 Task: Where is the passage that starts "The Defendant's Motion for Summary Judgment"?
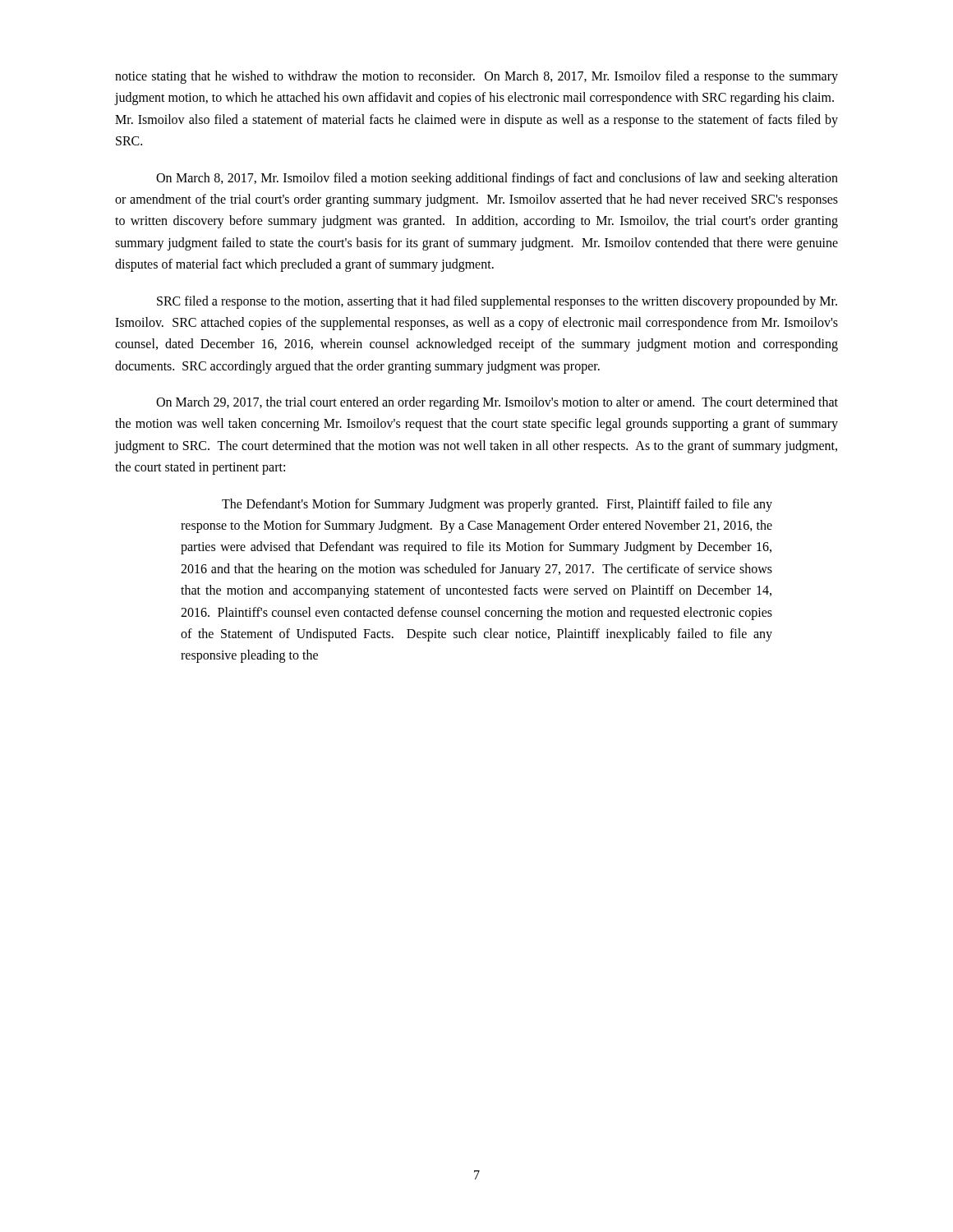[x=476, y=580]
